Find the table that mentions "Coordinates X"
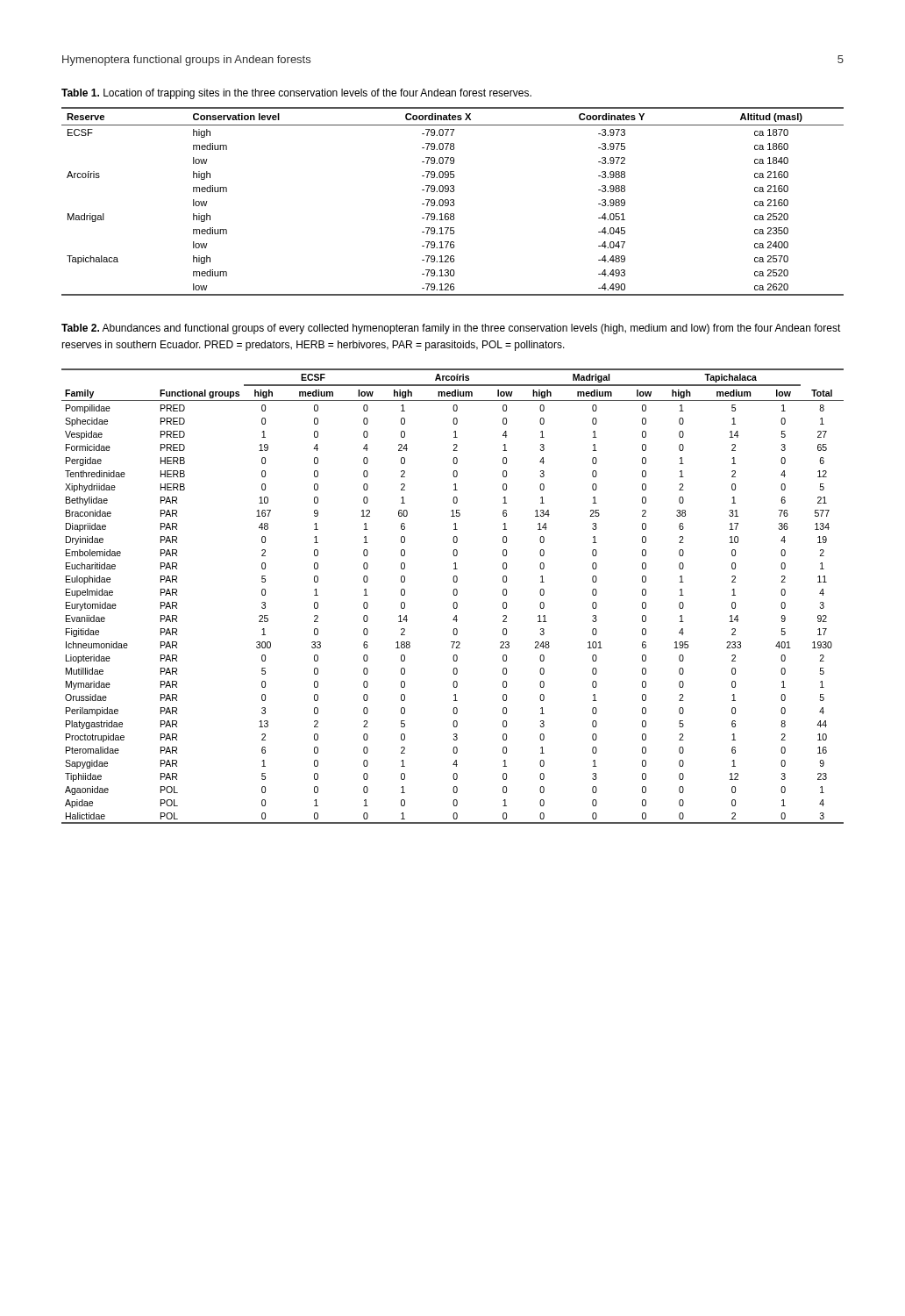The height and width of the screenshot is (1316, 905). (x=452, y=201)
